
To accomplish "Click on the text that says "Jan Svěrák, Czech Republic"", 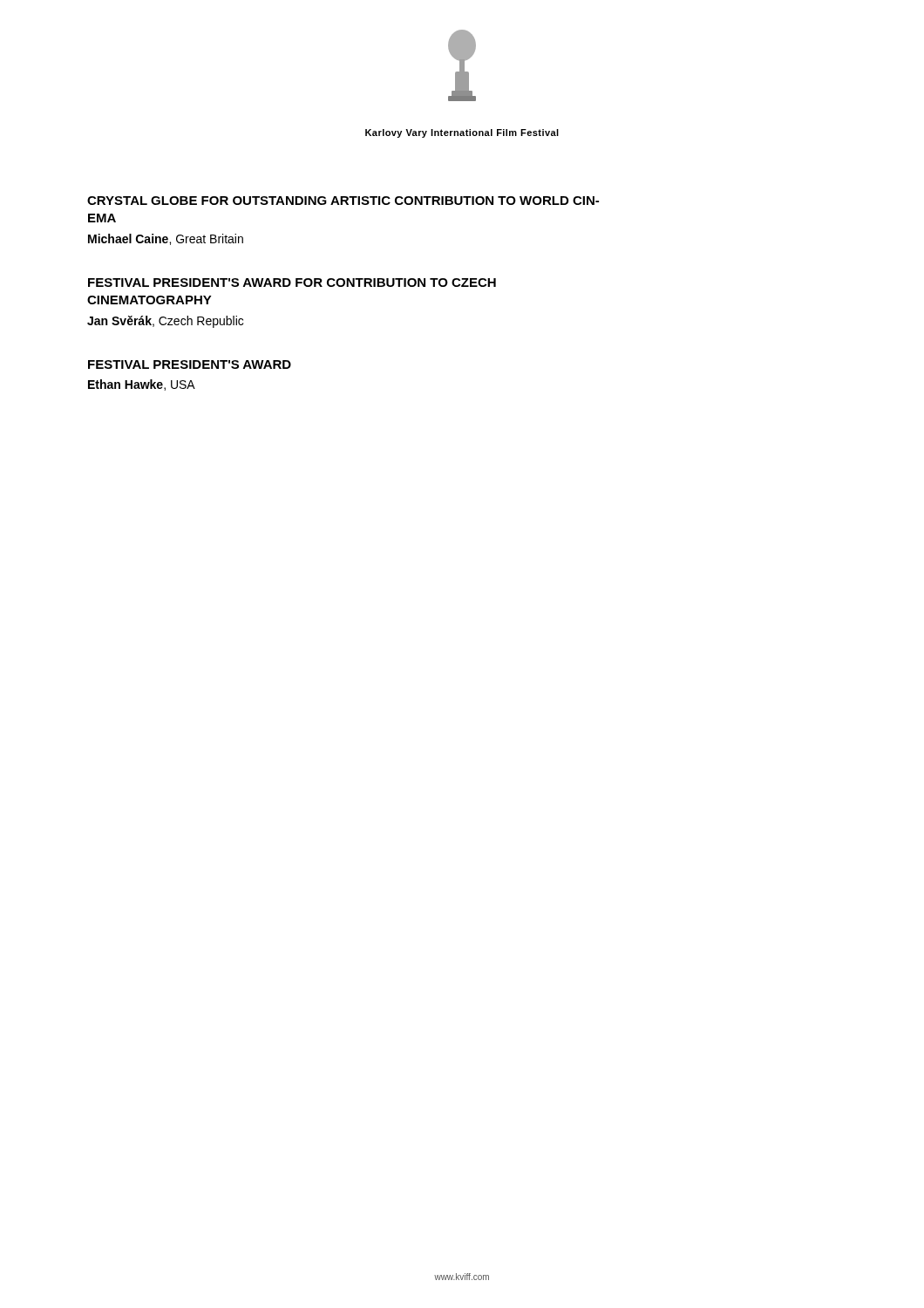I will 165,321.
